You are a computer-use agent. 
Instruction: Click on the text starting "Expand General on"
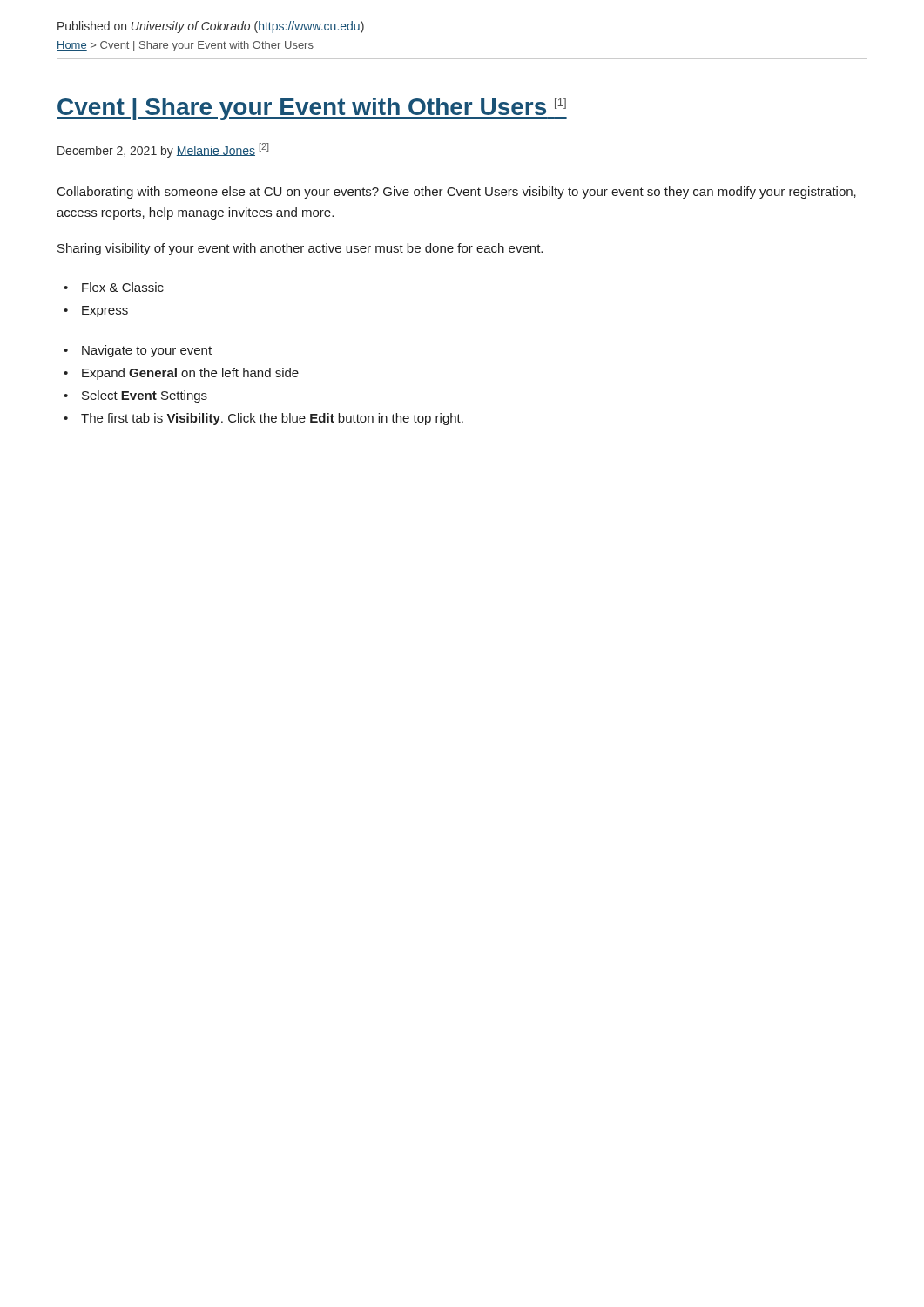point(190,372)
